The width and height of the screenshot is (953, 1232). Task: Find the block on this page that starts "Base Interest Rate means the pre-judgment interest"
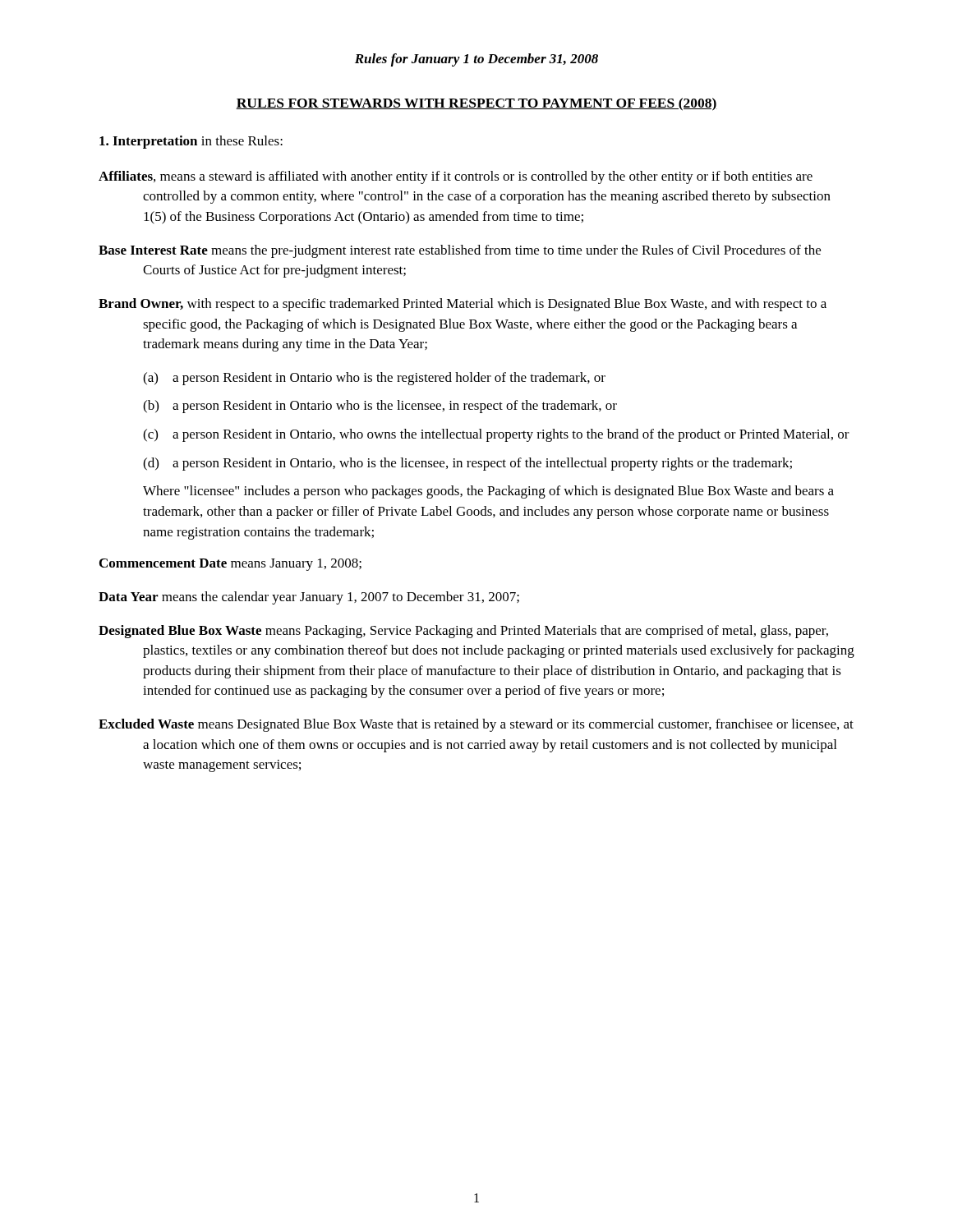point(476,261)
